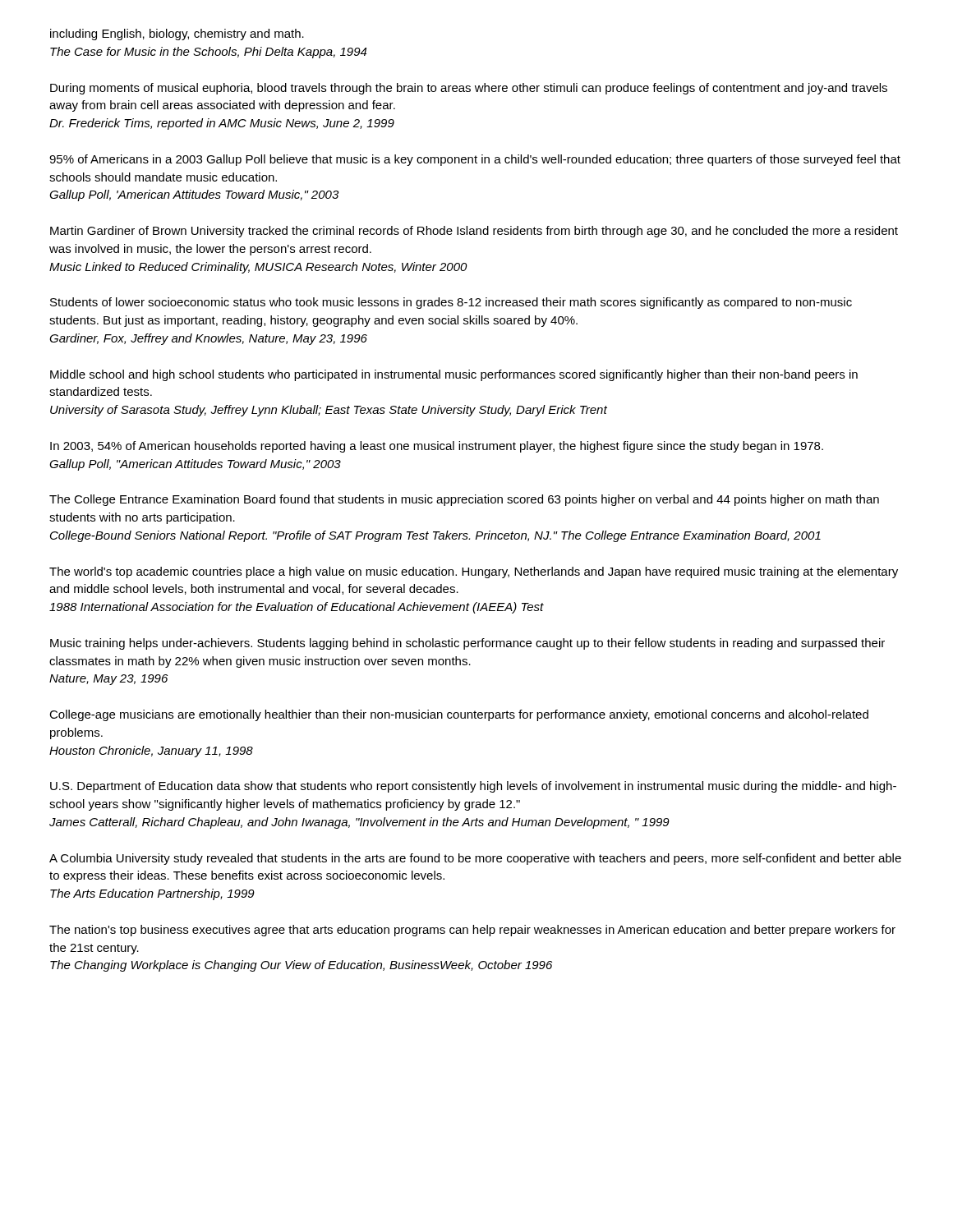Click on the text starting "During moments of musical euphoria,"
The width and height of the screenshot is (953, 1232).
point(469,89)
